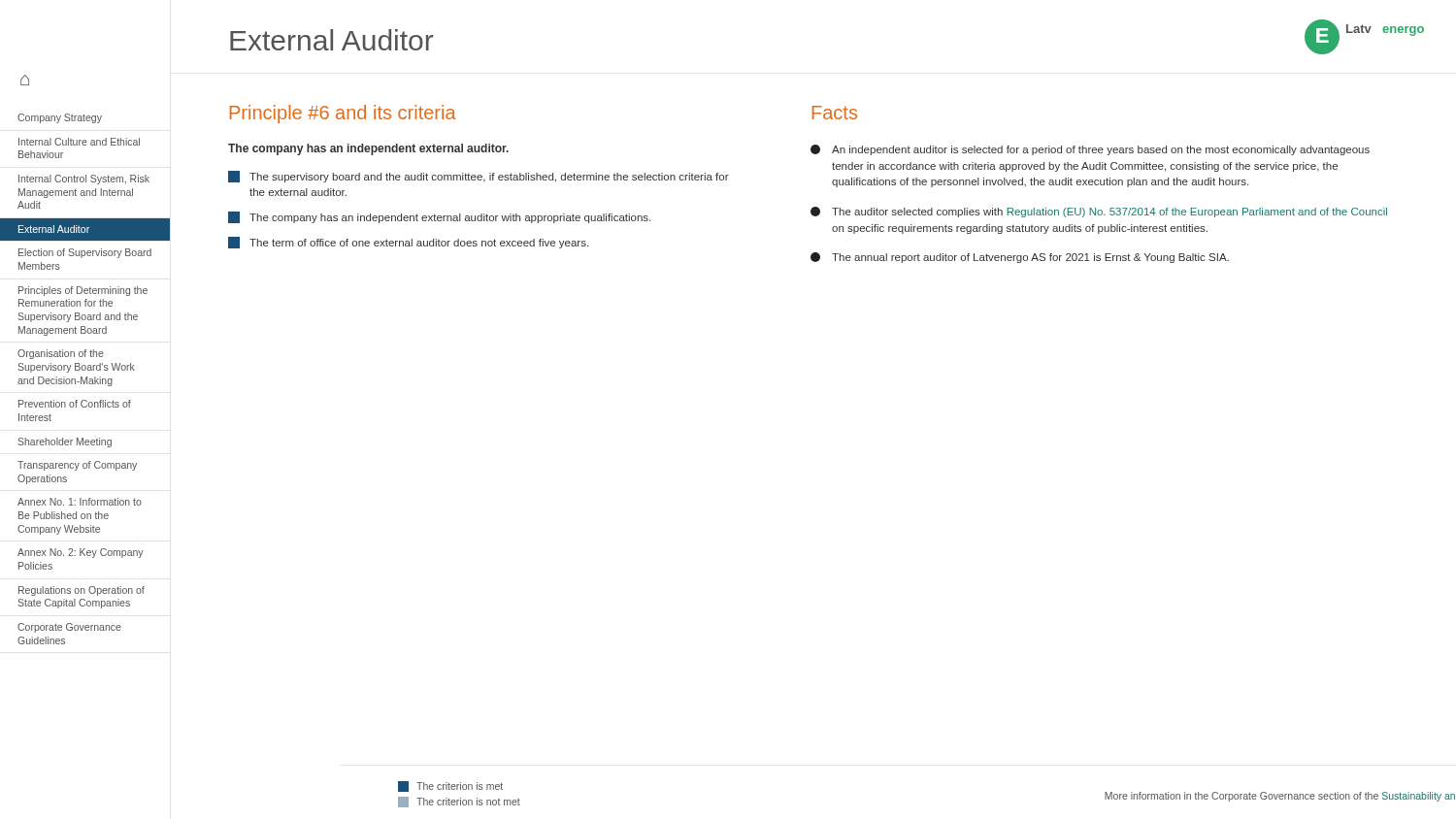Viewport: 1456px width, 819px height.
Task: Select the logo
Action: coord(1366,38)
